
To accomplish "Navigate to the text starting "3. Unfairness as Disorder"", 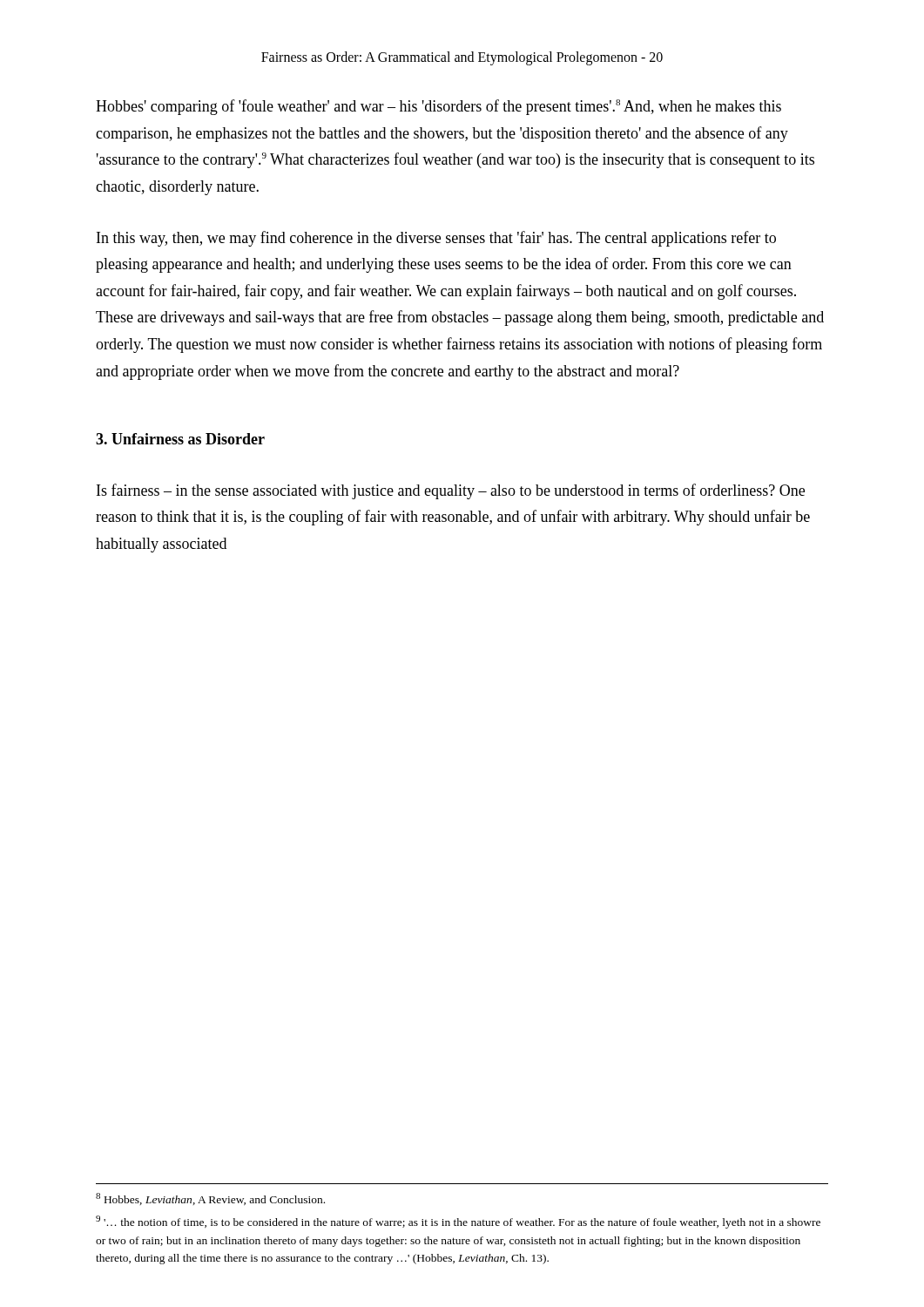I will pyautogui.click(x=180, y=439).
